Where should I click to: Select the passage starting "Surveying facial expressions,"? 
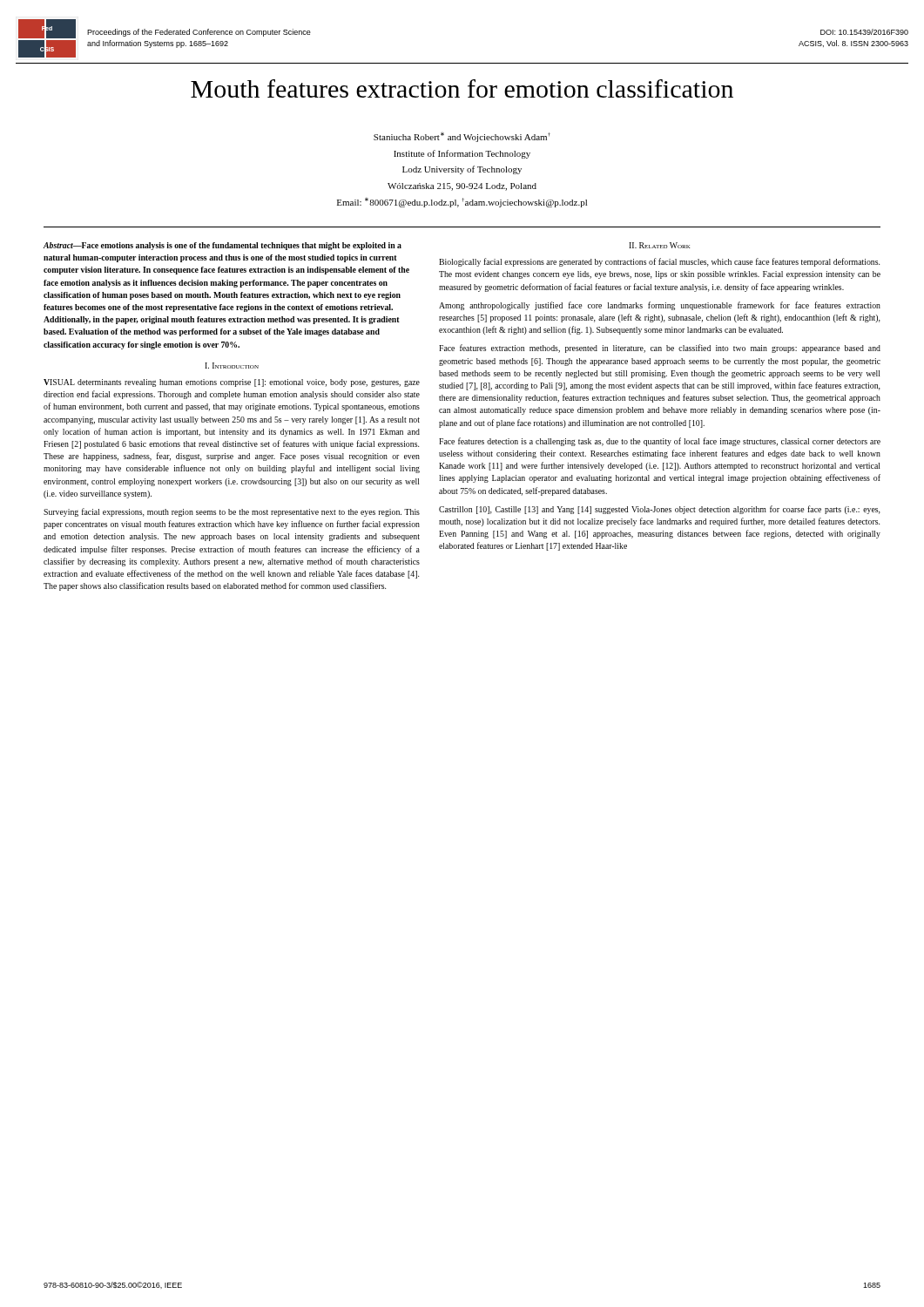(x=232, y=549)
